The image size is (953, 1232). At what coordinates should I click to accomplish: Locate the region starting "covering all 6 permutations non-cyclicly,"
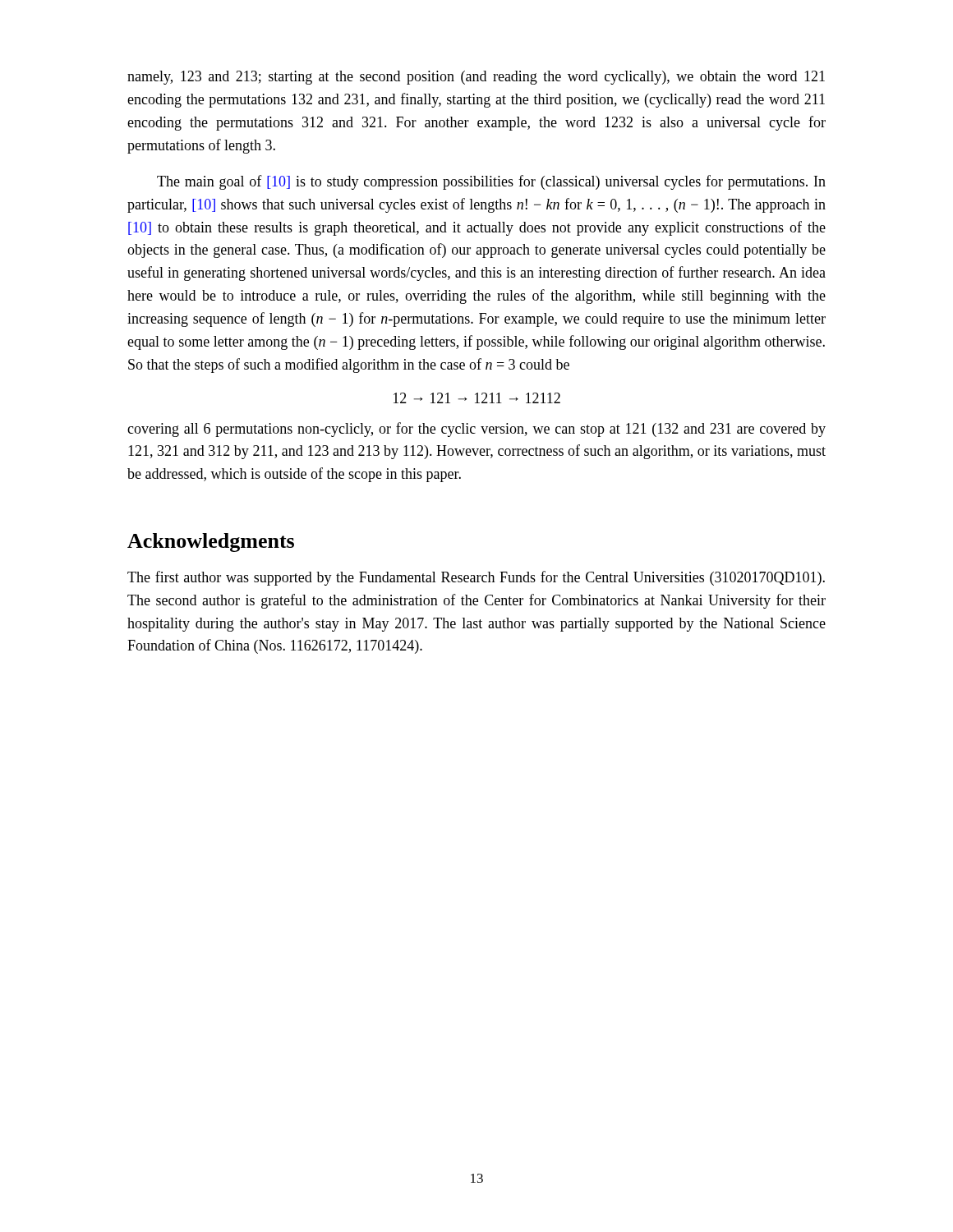(x=476, y=452)
